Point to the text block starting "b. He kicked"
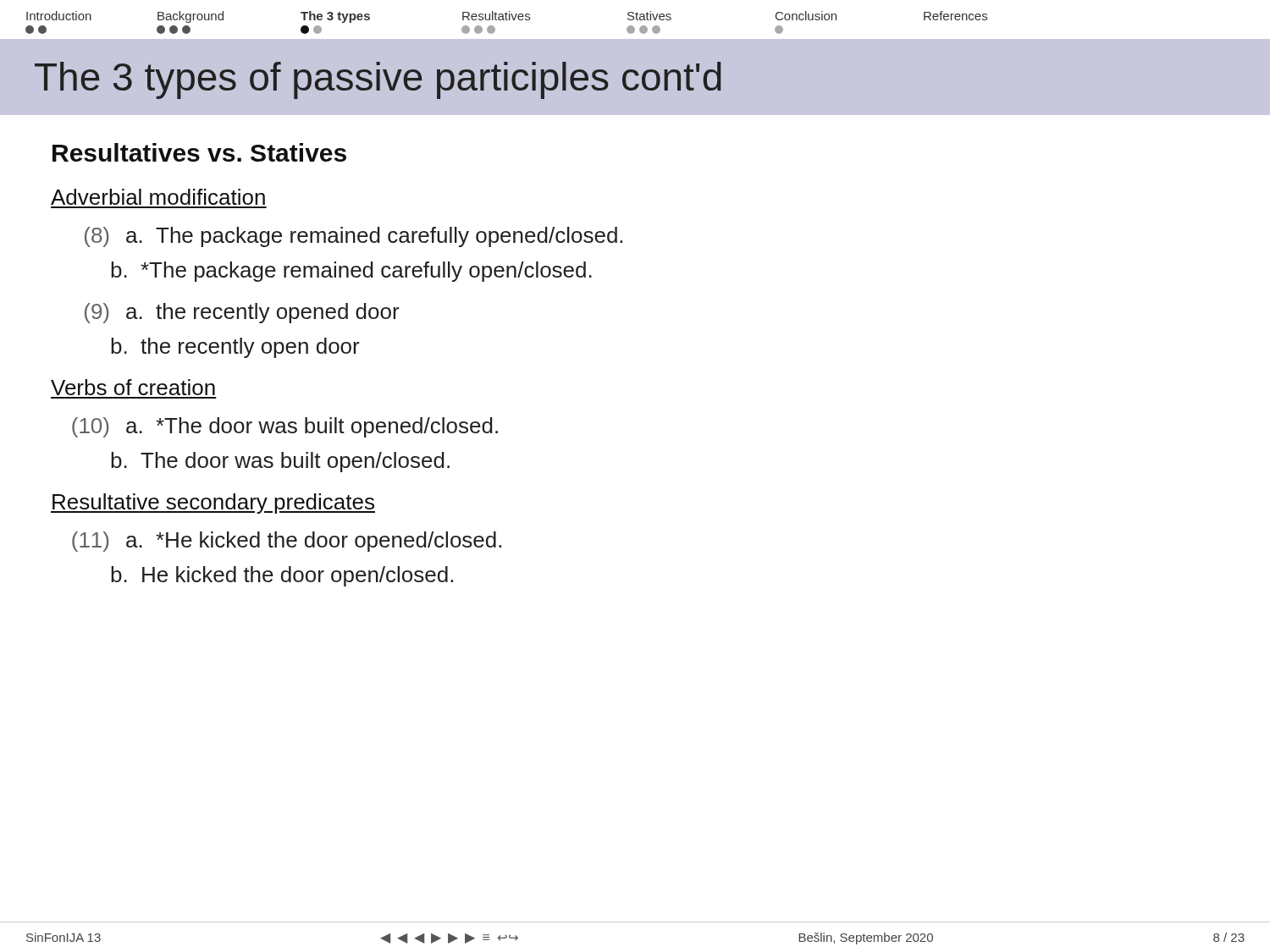 tap(283, 575)
